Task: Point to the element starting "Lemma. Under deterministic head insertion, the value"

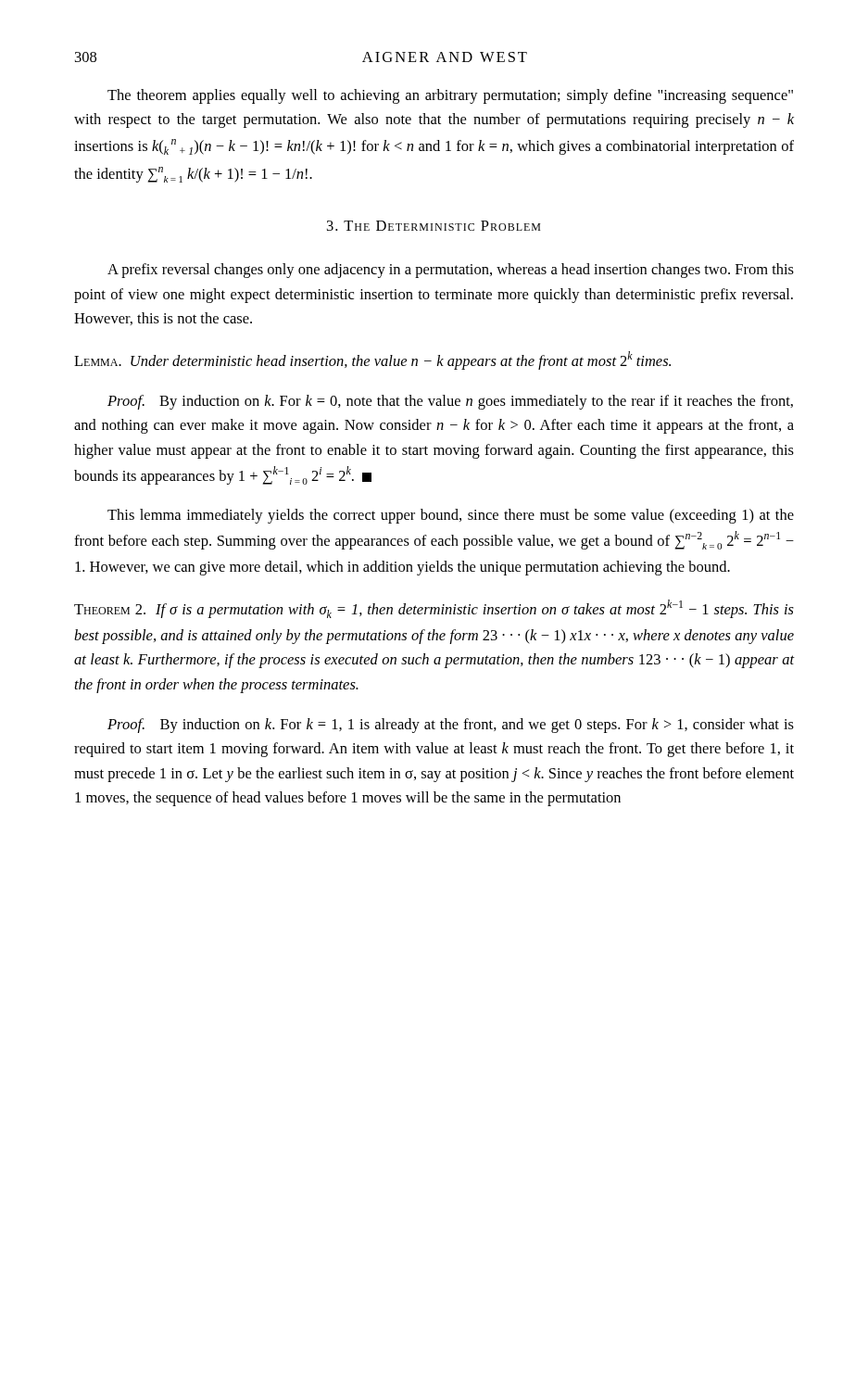Action: pyautogui.click(x=434, y=361)
